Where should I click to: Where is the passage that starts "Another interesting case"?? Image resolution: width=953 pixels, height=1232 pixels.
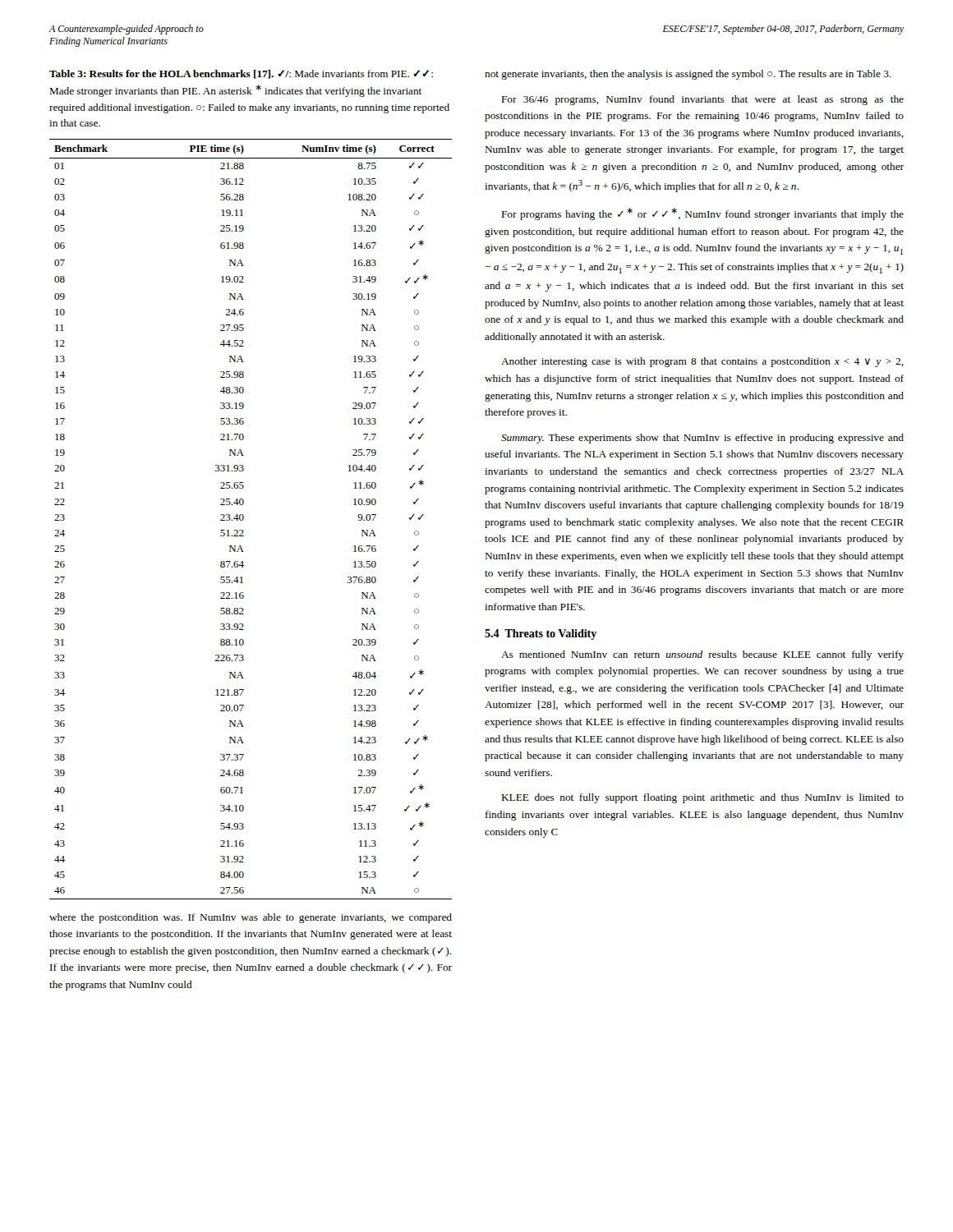click(x=694, y=387)
